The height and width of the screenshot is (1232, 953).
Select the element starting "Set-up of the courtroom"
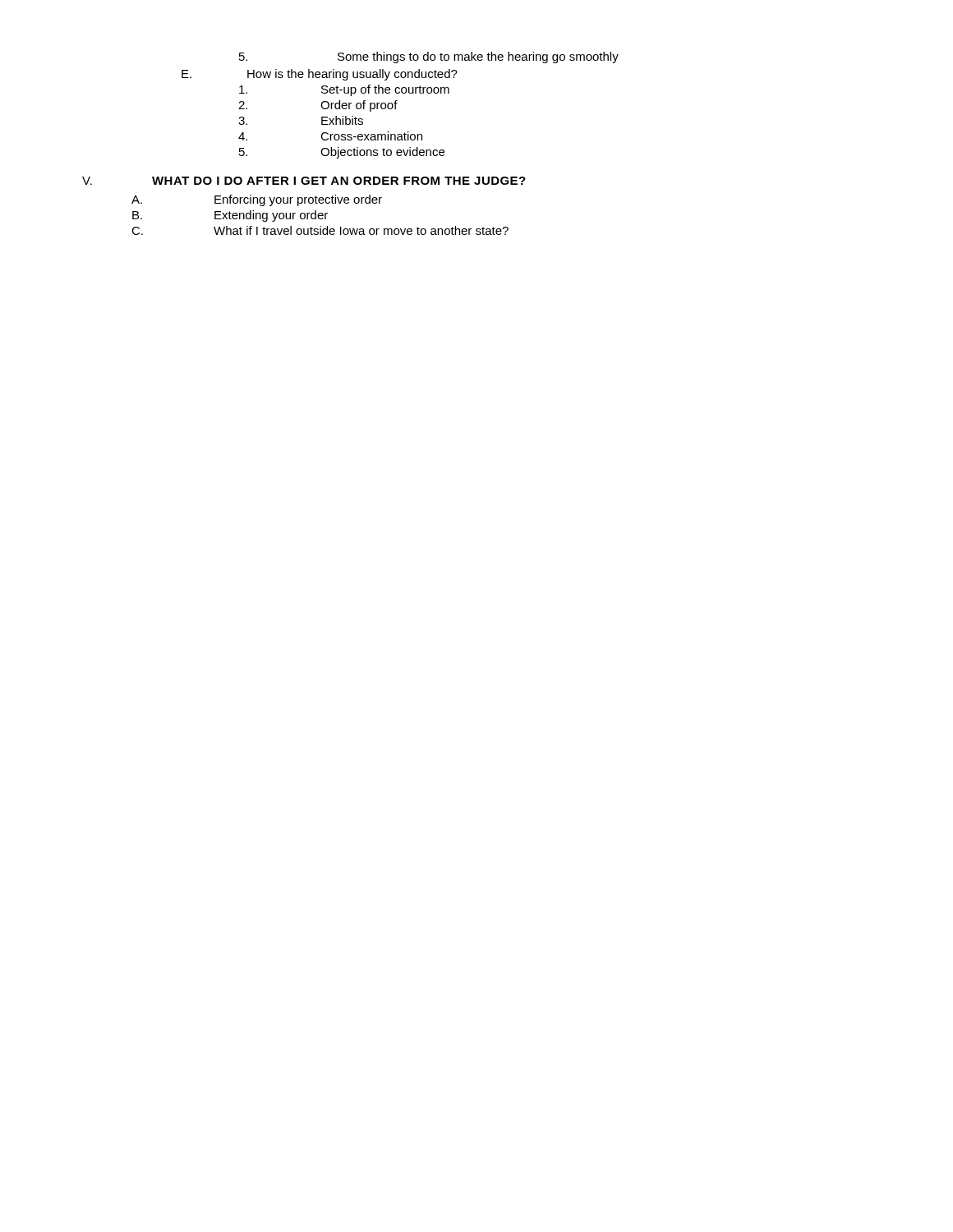(x=266, y=89)
